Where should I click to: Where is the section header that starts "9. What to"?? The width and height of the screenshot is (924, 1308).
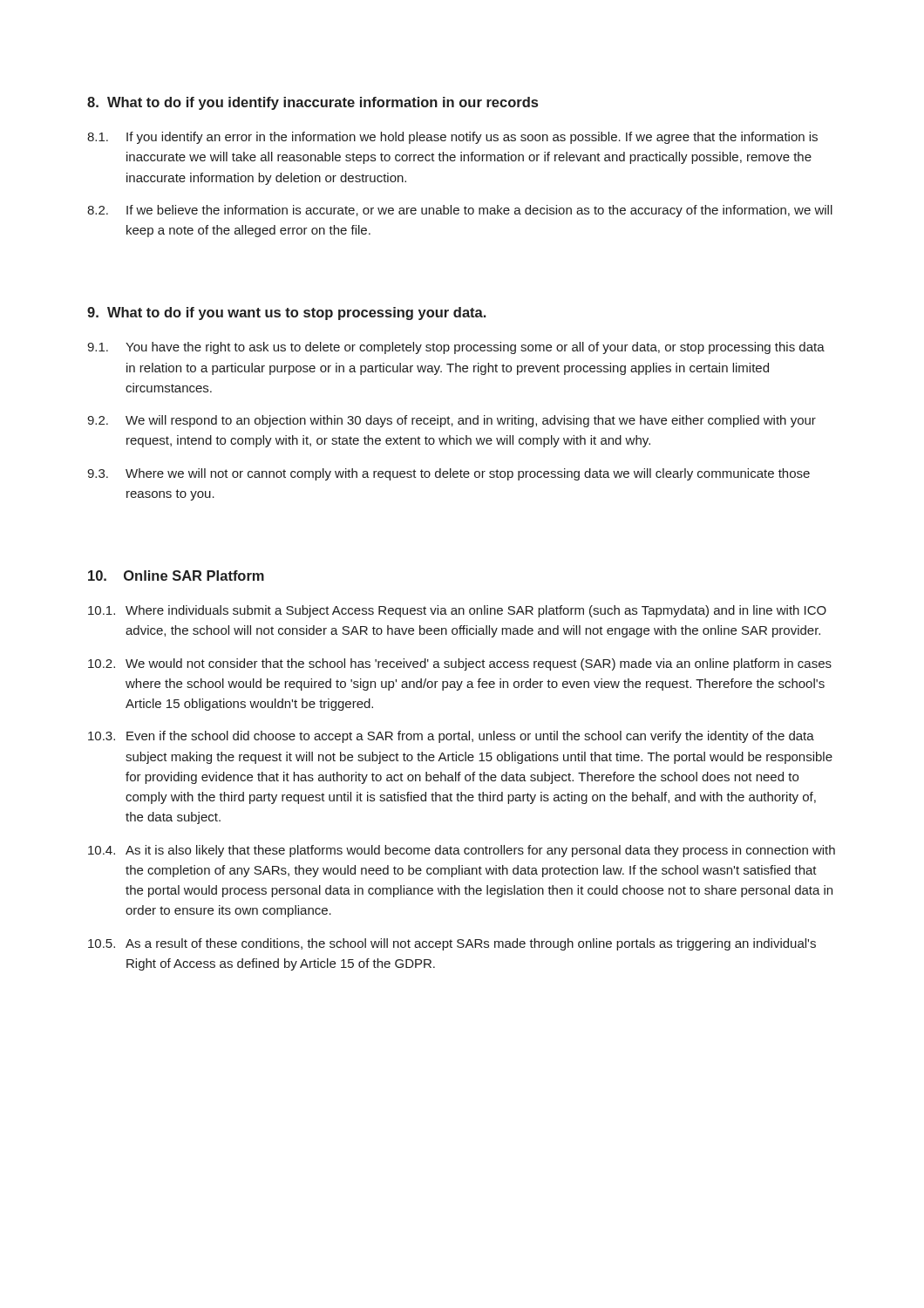click(x=287, y=312)
